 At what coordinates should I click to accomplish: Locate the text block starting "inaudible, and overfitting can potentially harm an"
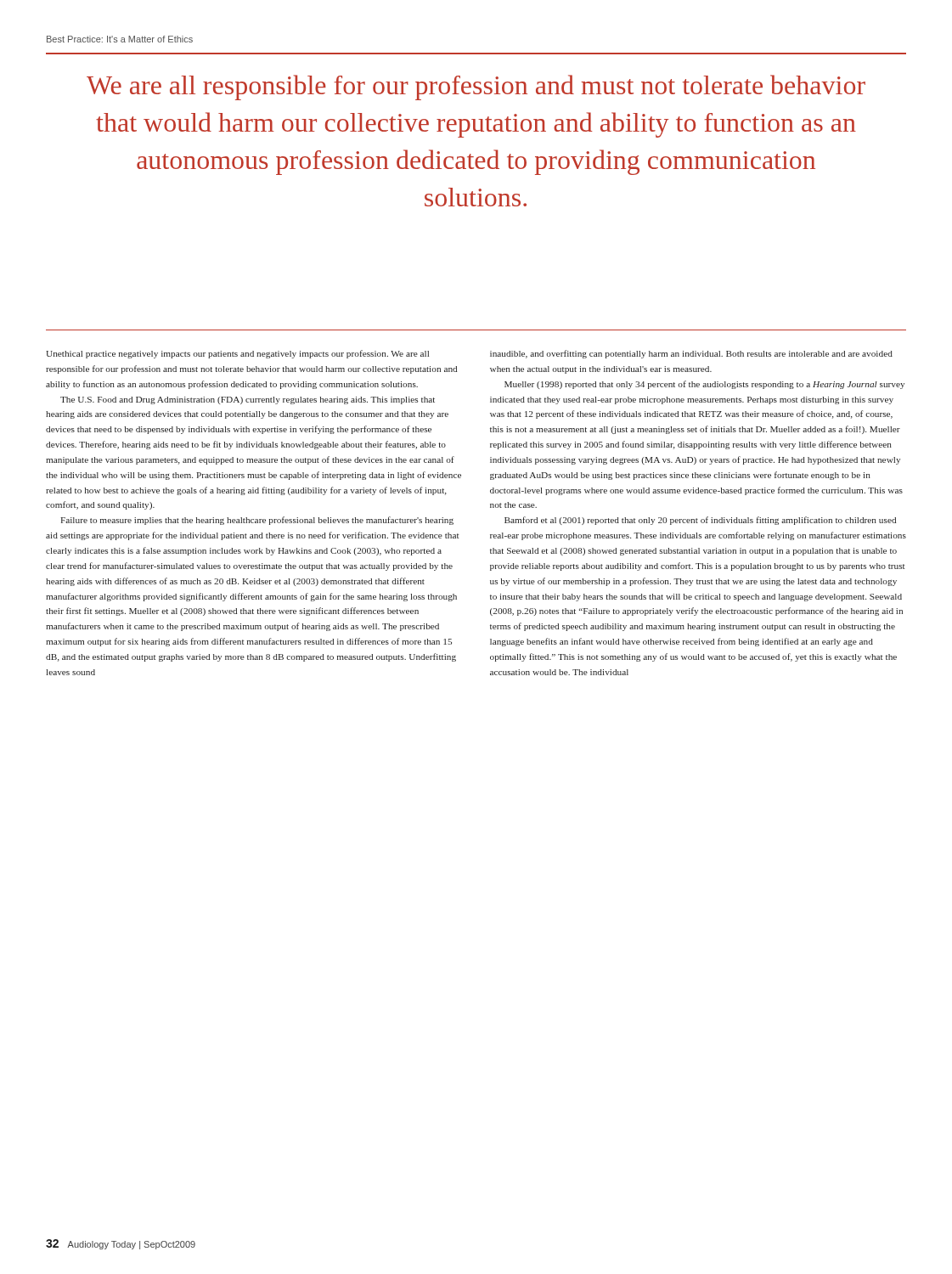(x=698, y=513)
